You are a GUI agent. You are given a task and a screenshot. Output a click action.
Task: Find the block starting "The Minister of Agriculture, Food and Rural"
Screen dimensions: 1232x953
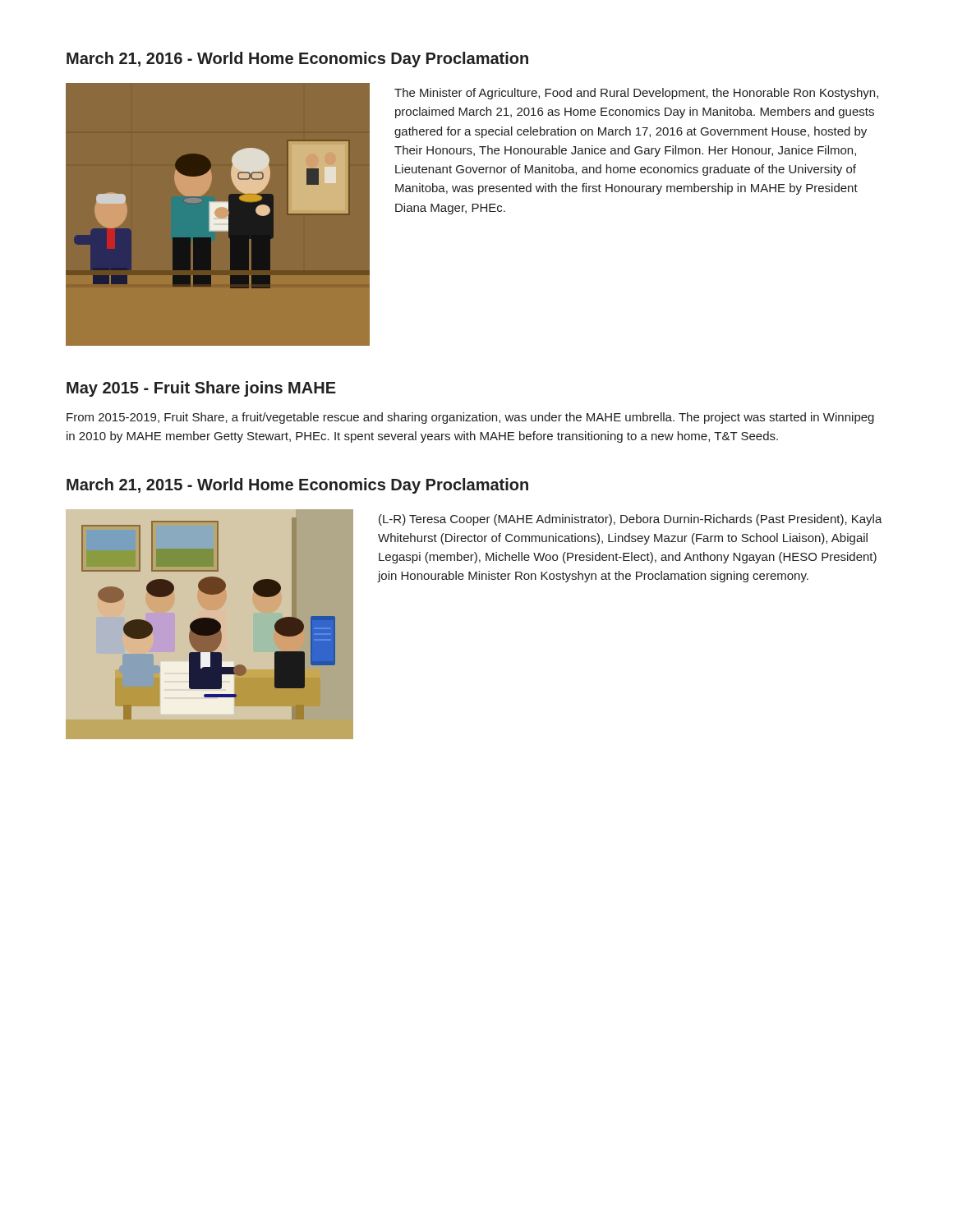click(637, 150)
